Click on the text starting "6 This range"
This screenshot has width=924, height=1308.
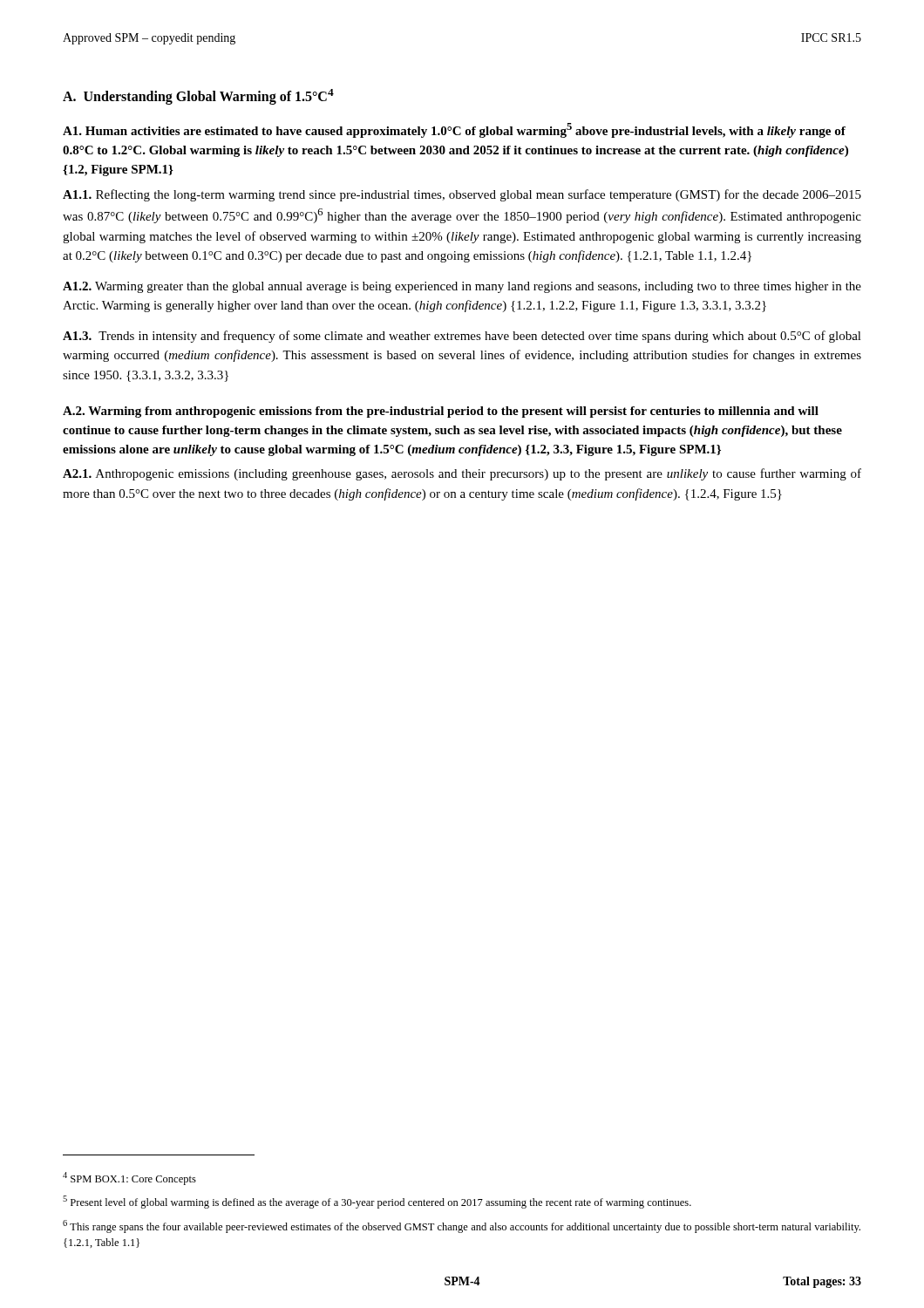(462, 1233)
